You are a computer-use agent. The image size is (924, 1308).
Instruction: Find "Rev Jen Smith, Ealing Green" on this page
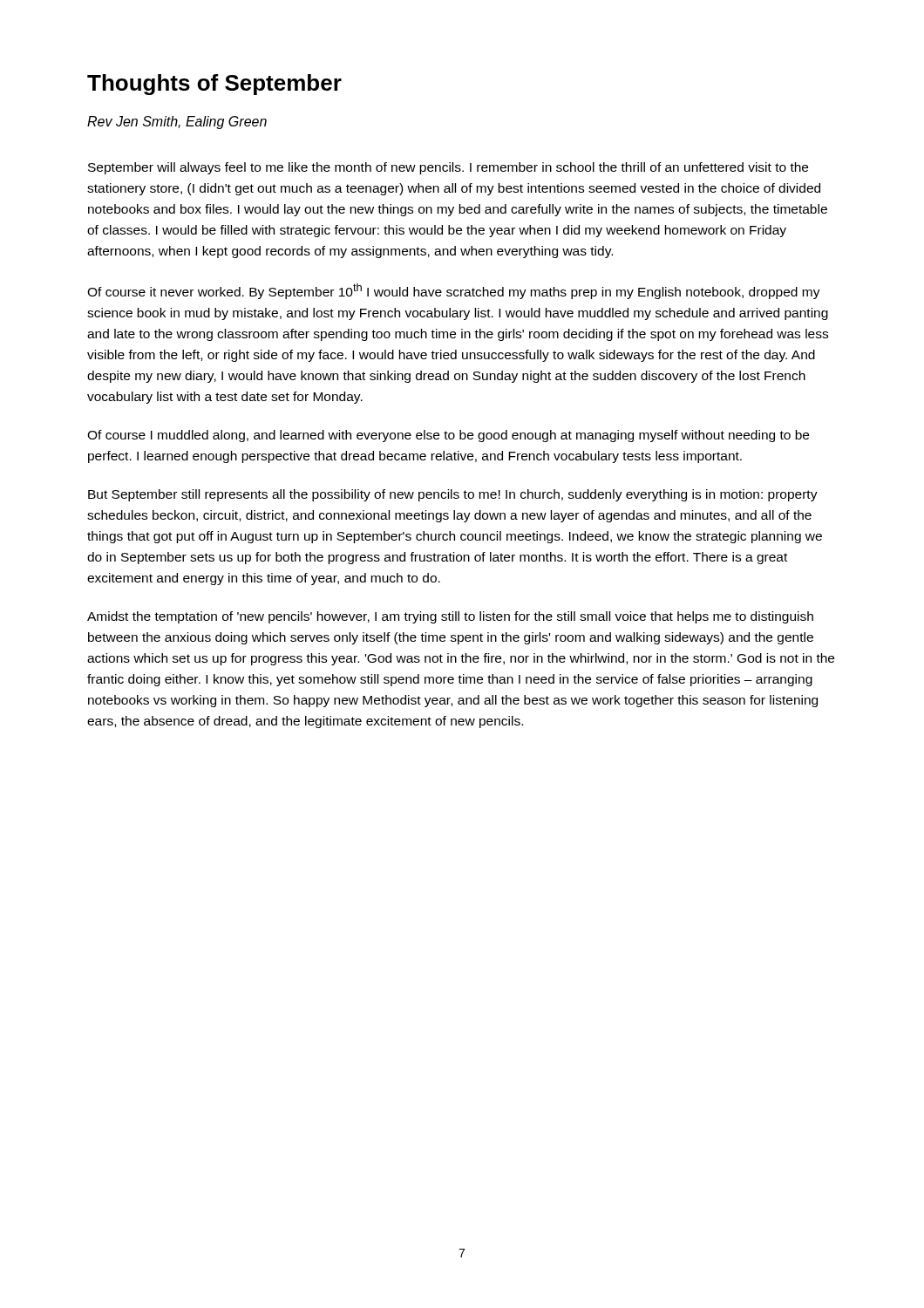[x=177, y=122]
